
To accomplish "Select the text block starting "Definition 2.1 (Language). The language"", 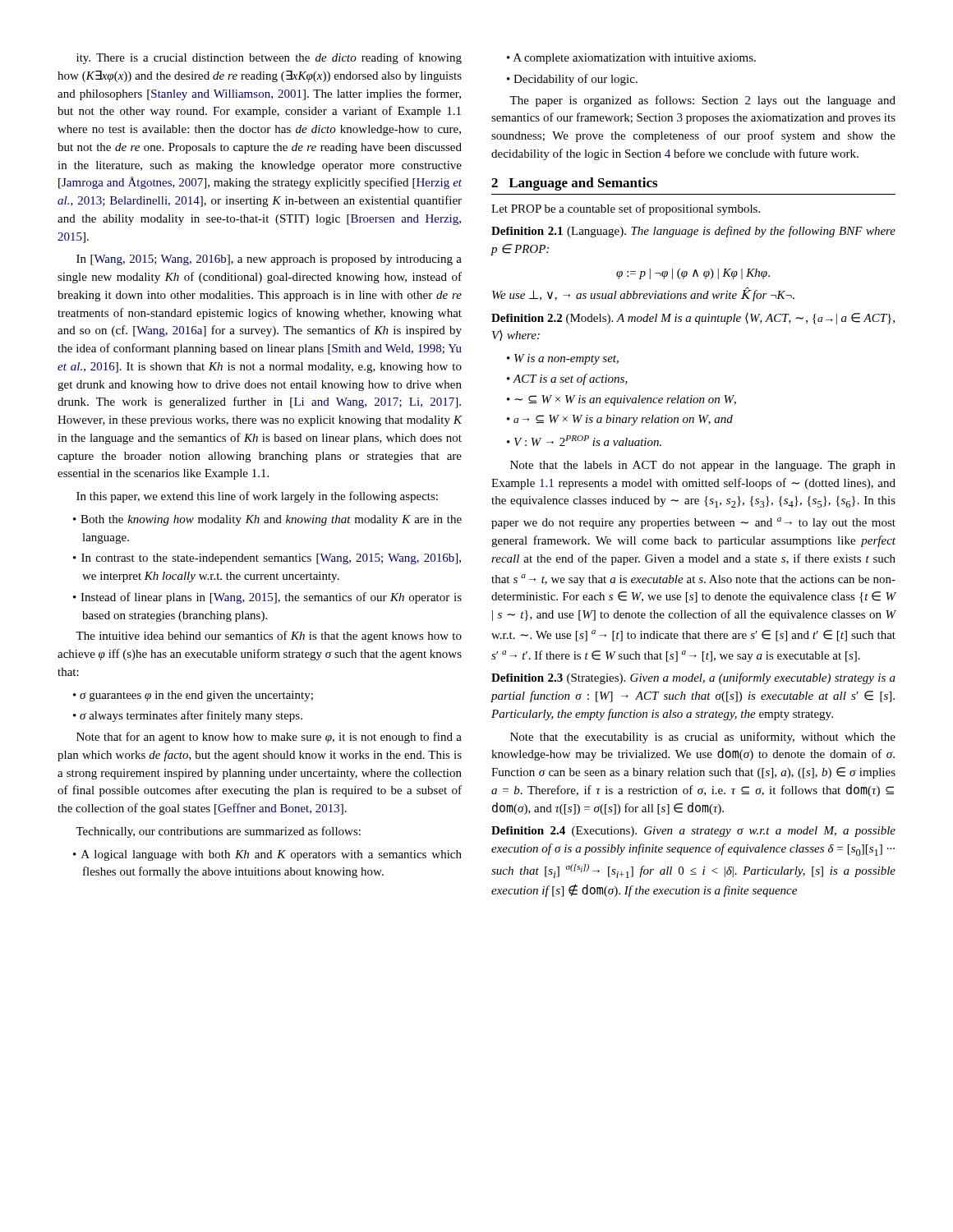I will point(693,241).
